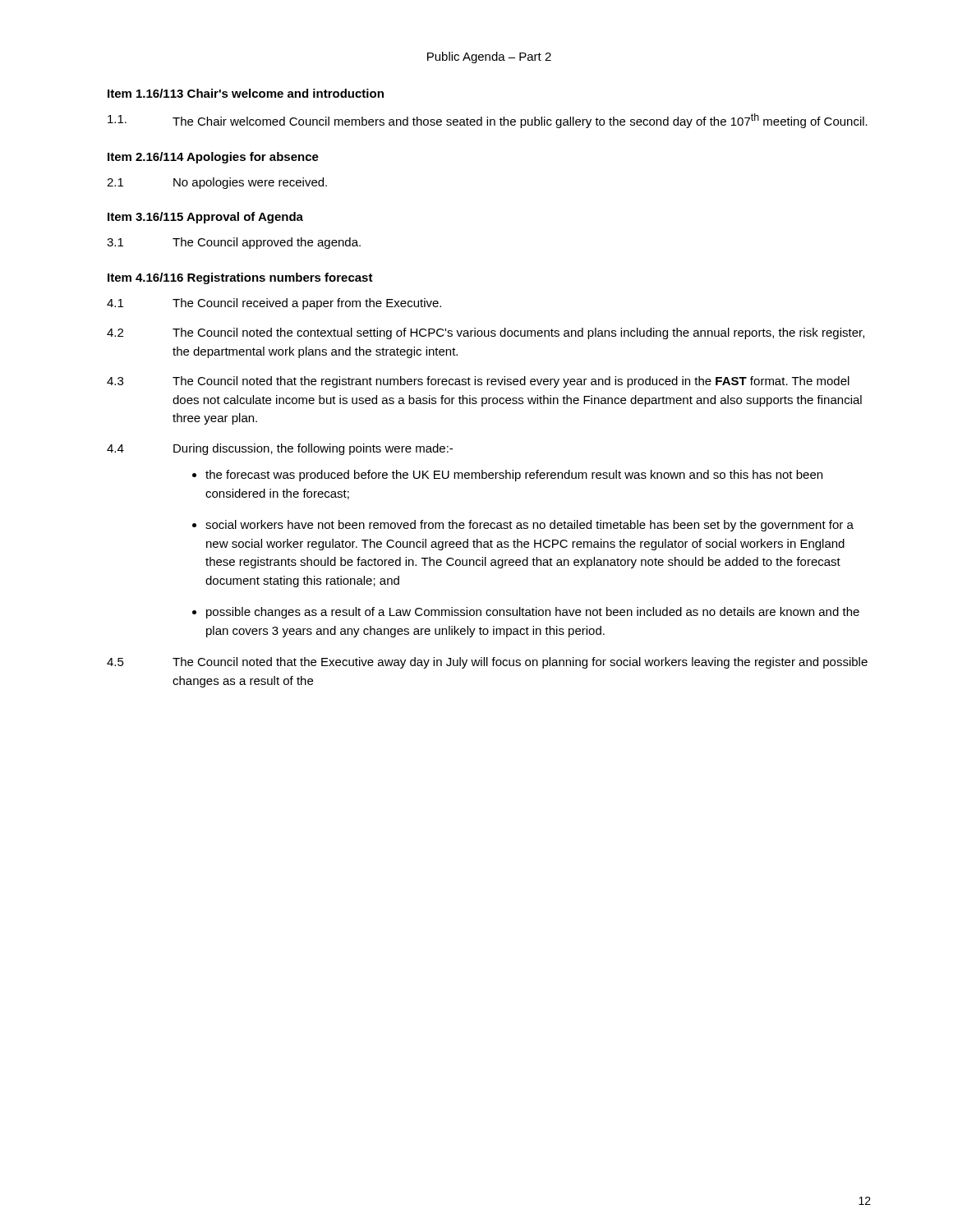Locate the element starting "4 During discussion,"
Screen dimensions: 1232x953
280,448
